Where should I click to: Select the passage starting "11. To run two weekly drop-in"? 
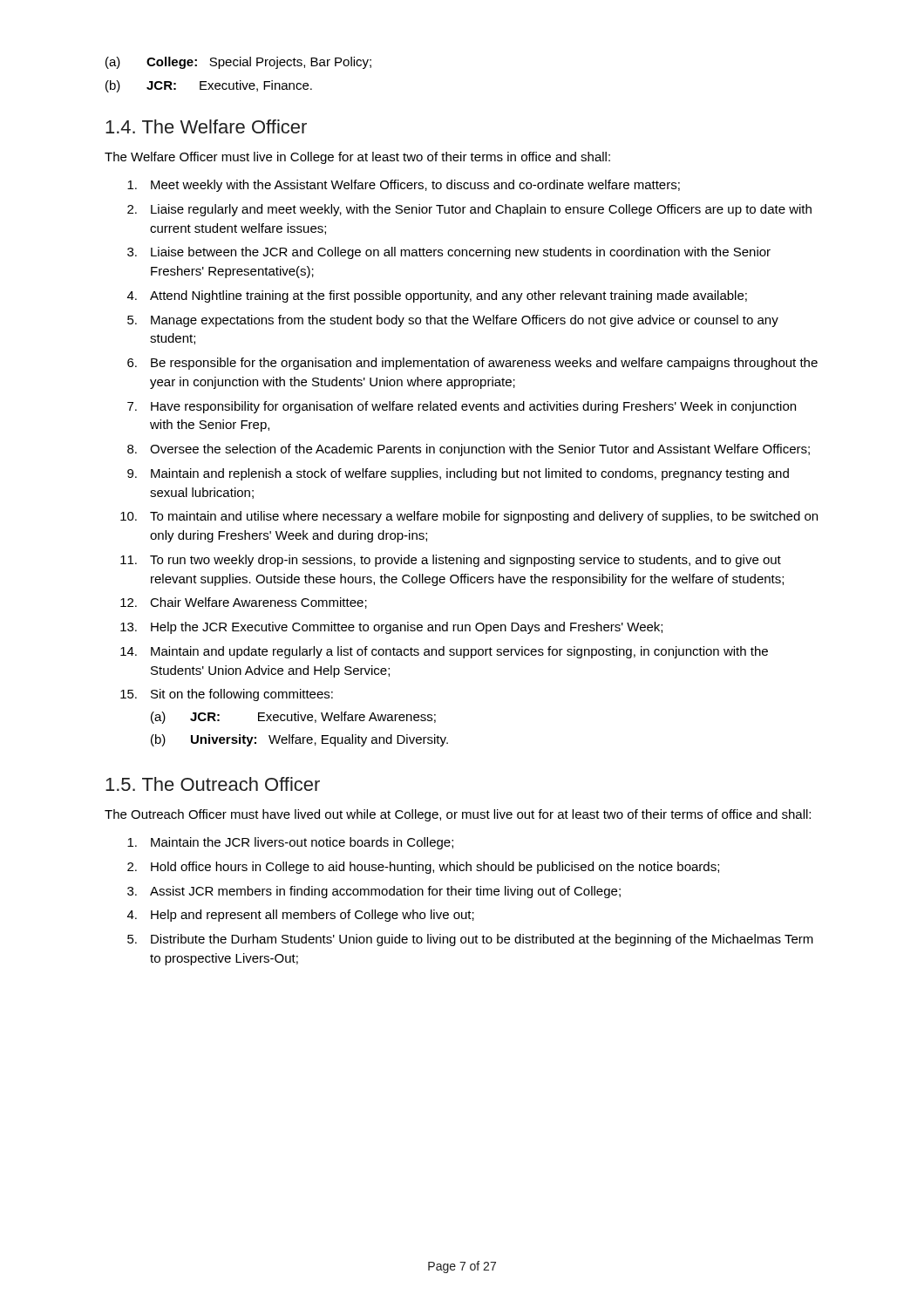pyautogui.click(x=462, y=569)
